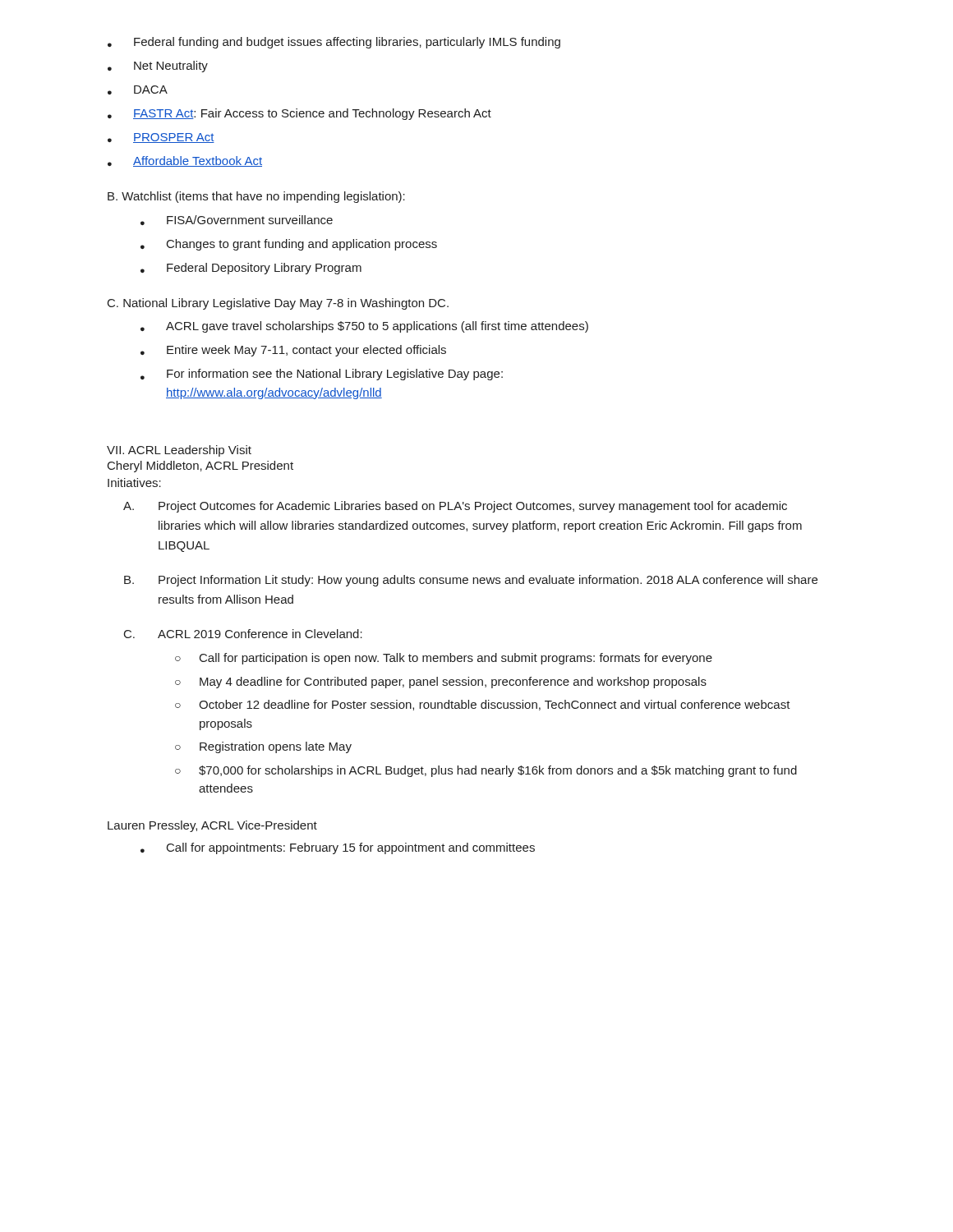Click on the list item that says "Entire week May"
This screenshot has height=1232, width=953.
[293, 351]
